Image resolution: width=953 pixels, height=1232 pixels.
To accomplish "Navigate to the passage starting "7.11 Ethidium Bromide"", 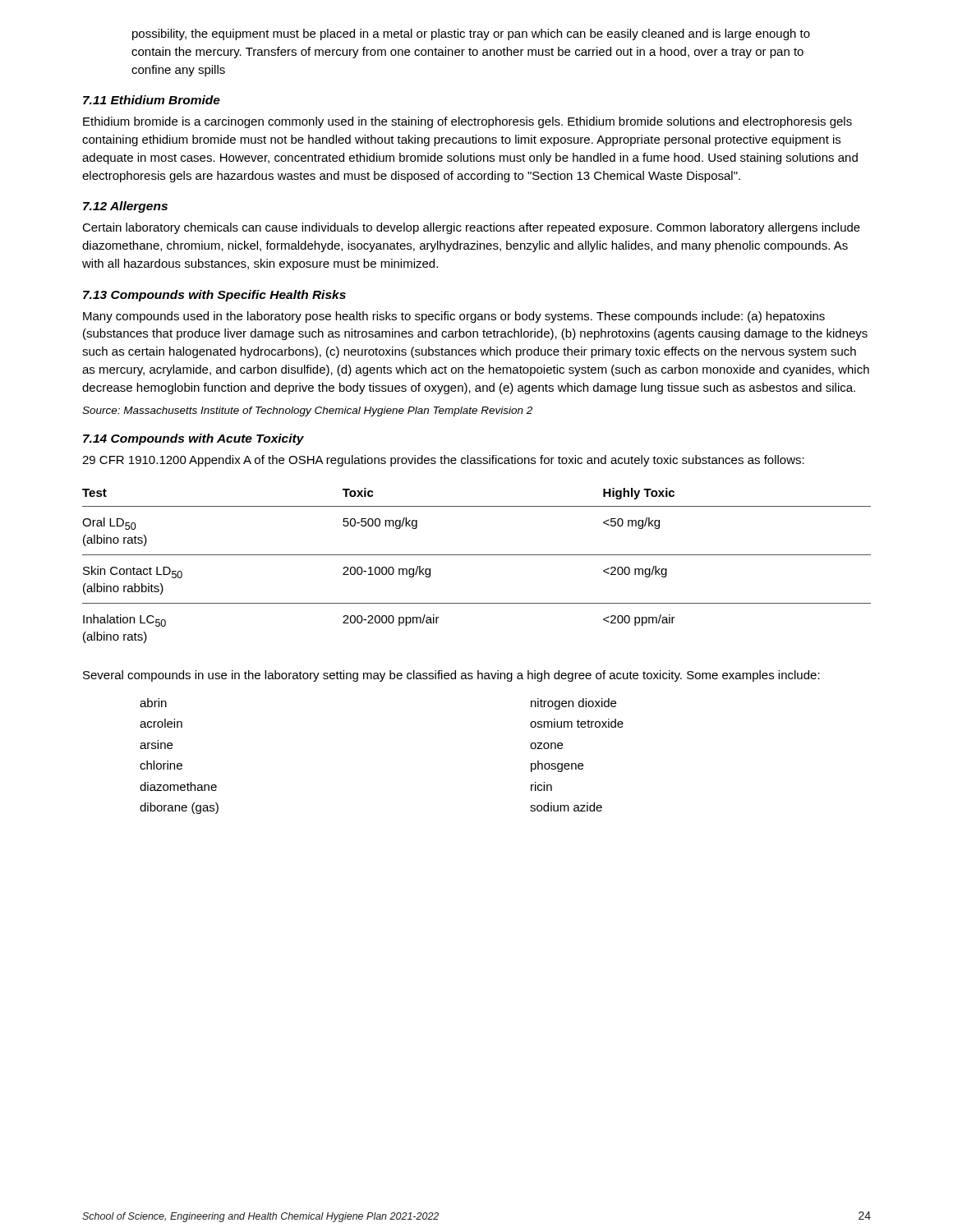I will (151, 100).
